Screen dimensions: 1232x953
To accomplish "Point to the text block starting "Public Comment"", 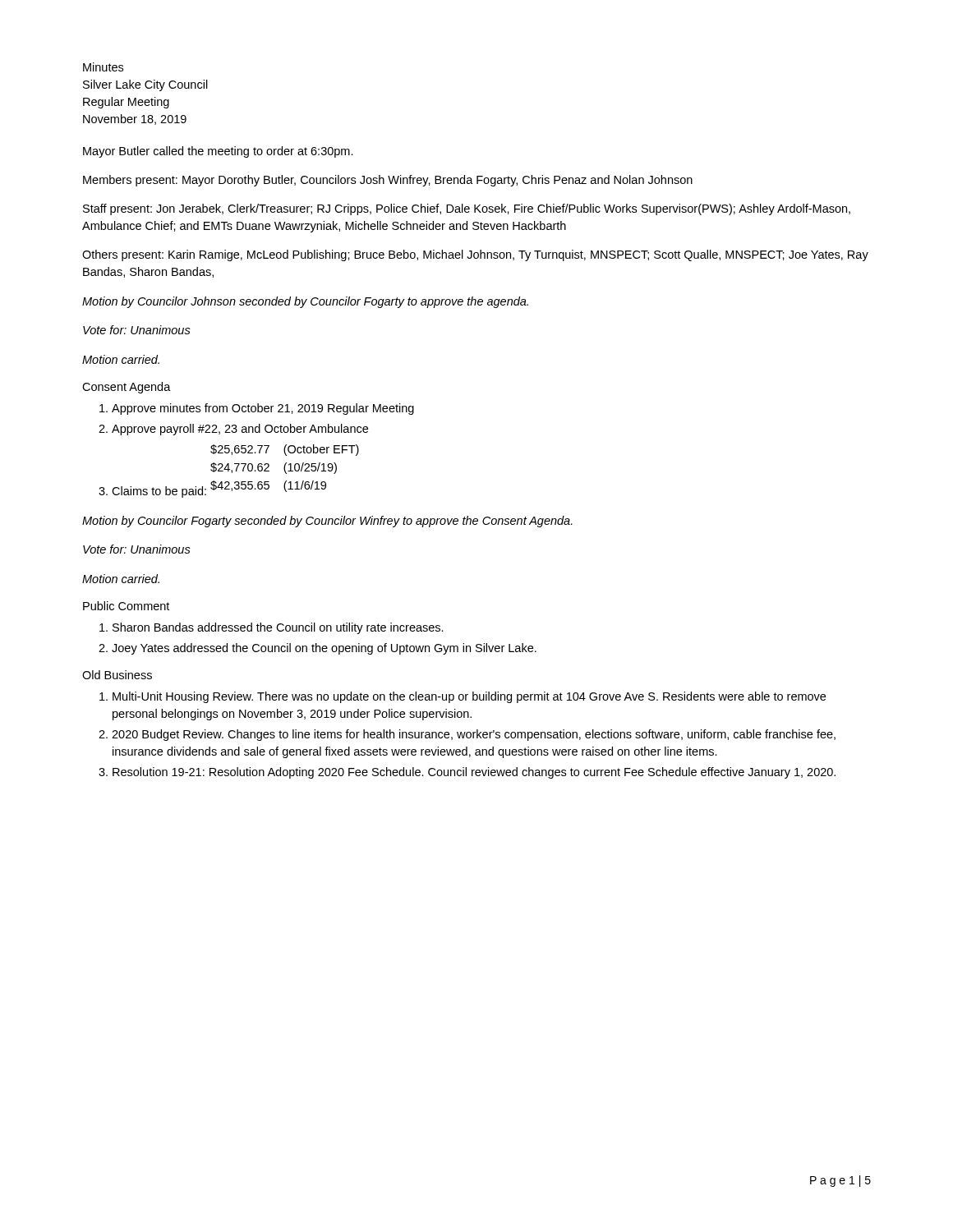I will [126, 606].
